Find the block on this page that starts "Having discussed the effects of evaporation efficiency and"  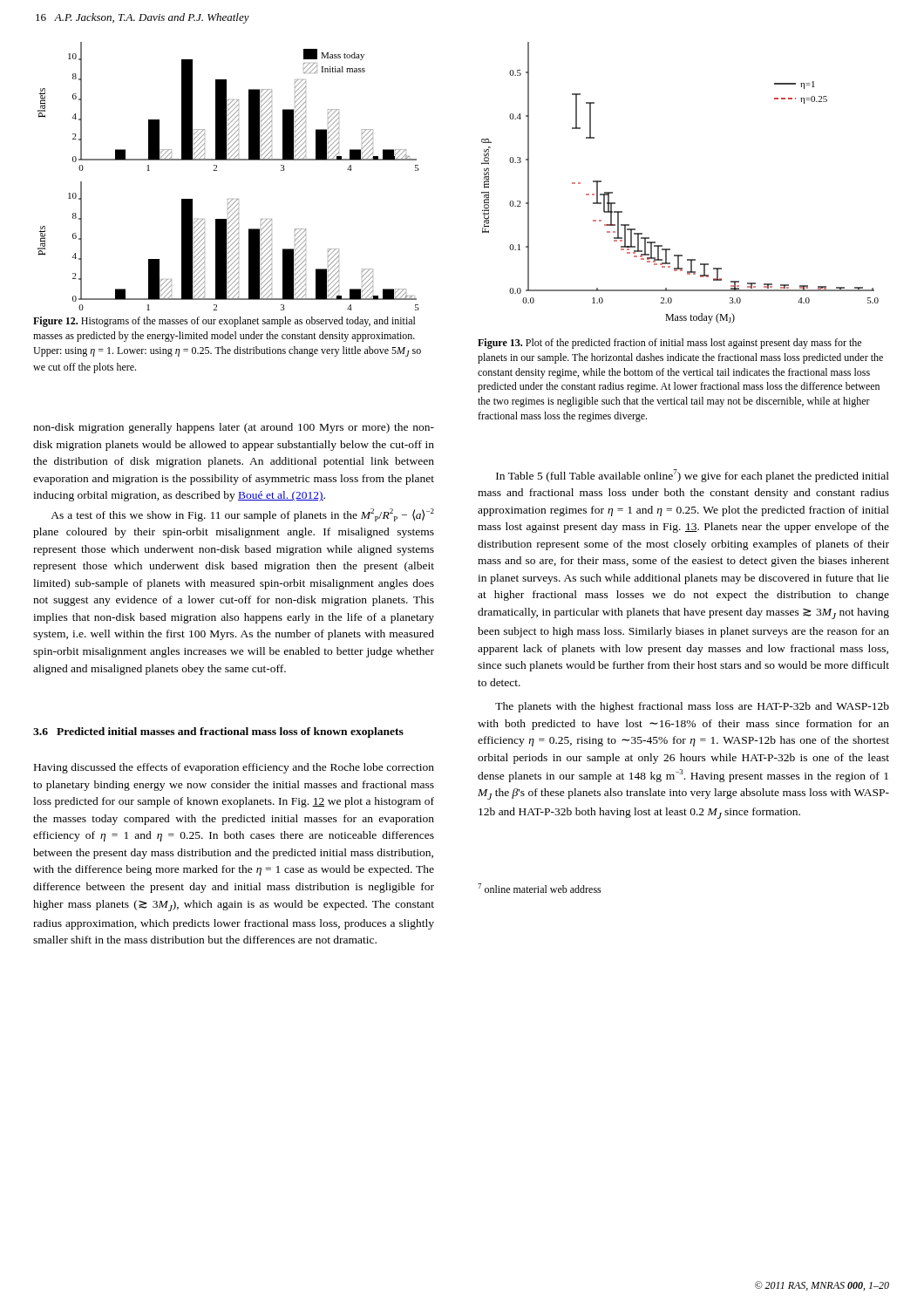[234, 854]
